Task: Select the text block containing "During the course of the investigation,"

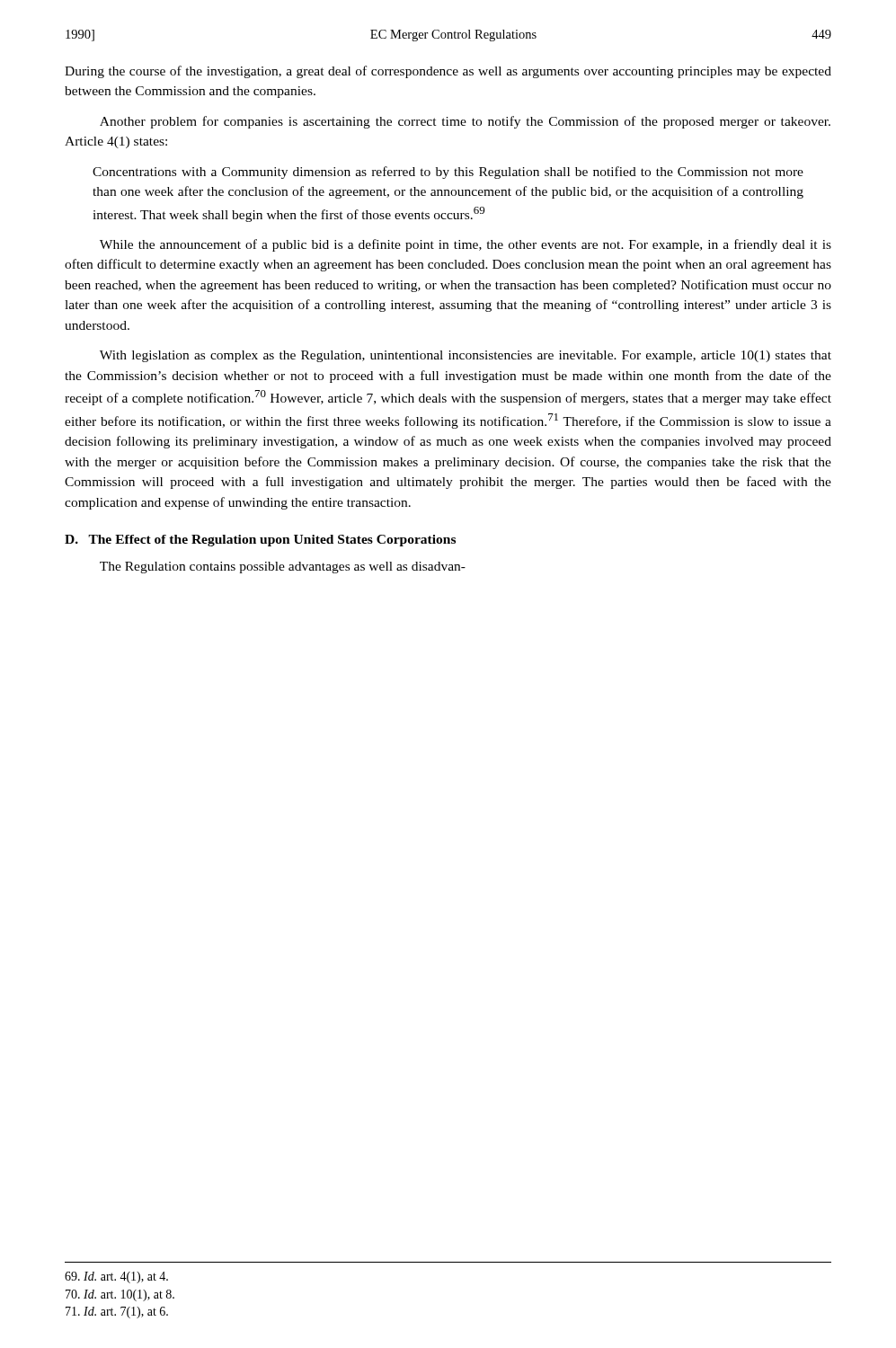Action: [448, 81]
